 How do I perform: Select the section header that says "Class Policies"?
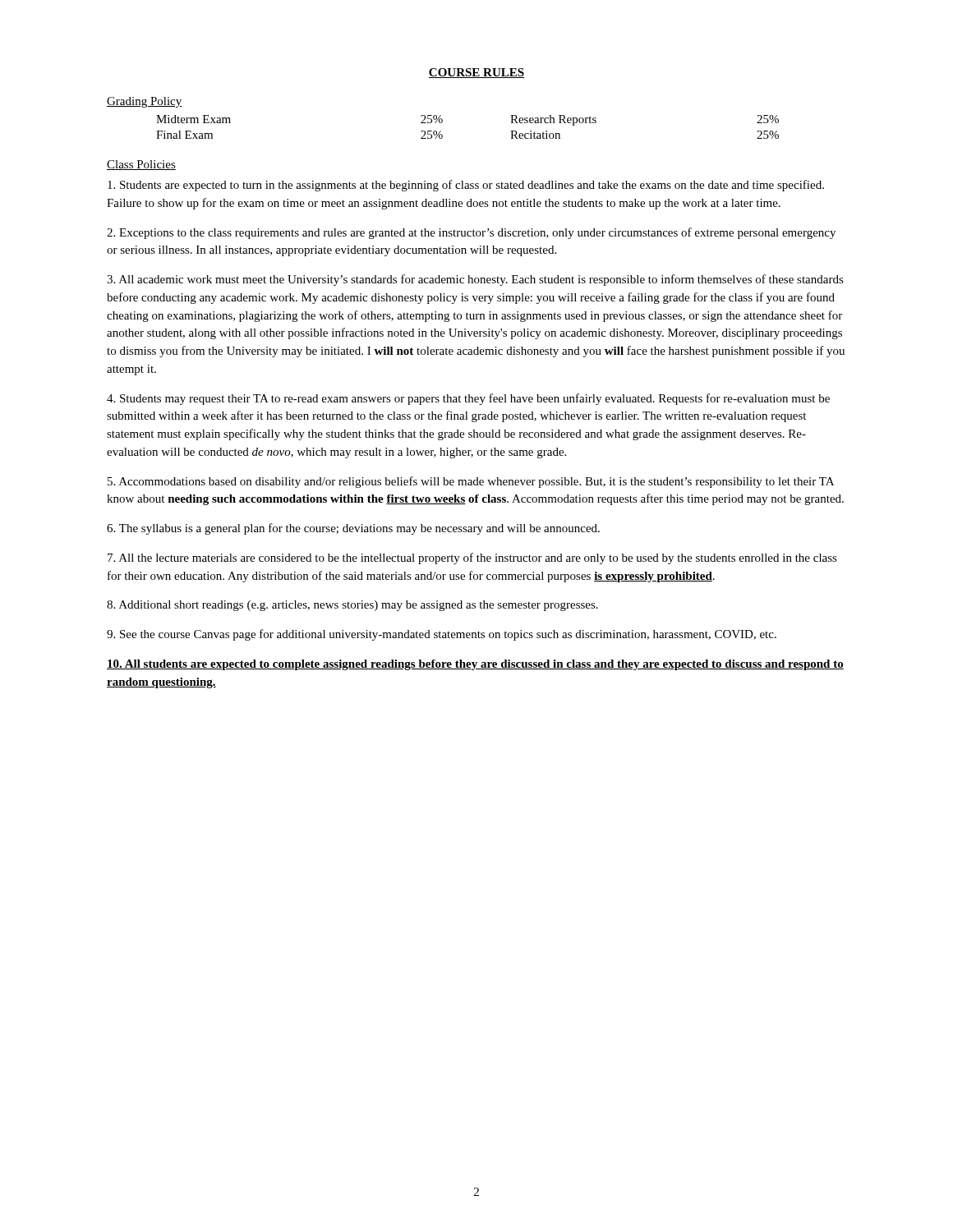[141, 165]
